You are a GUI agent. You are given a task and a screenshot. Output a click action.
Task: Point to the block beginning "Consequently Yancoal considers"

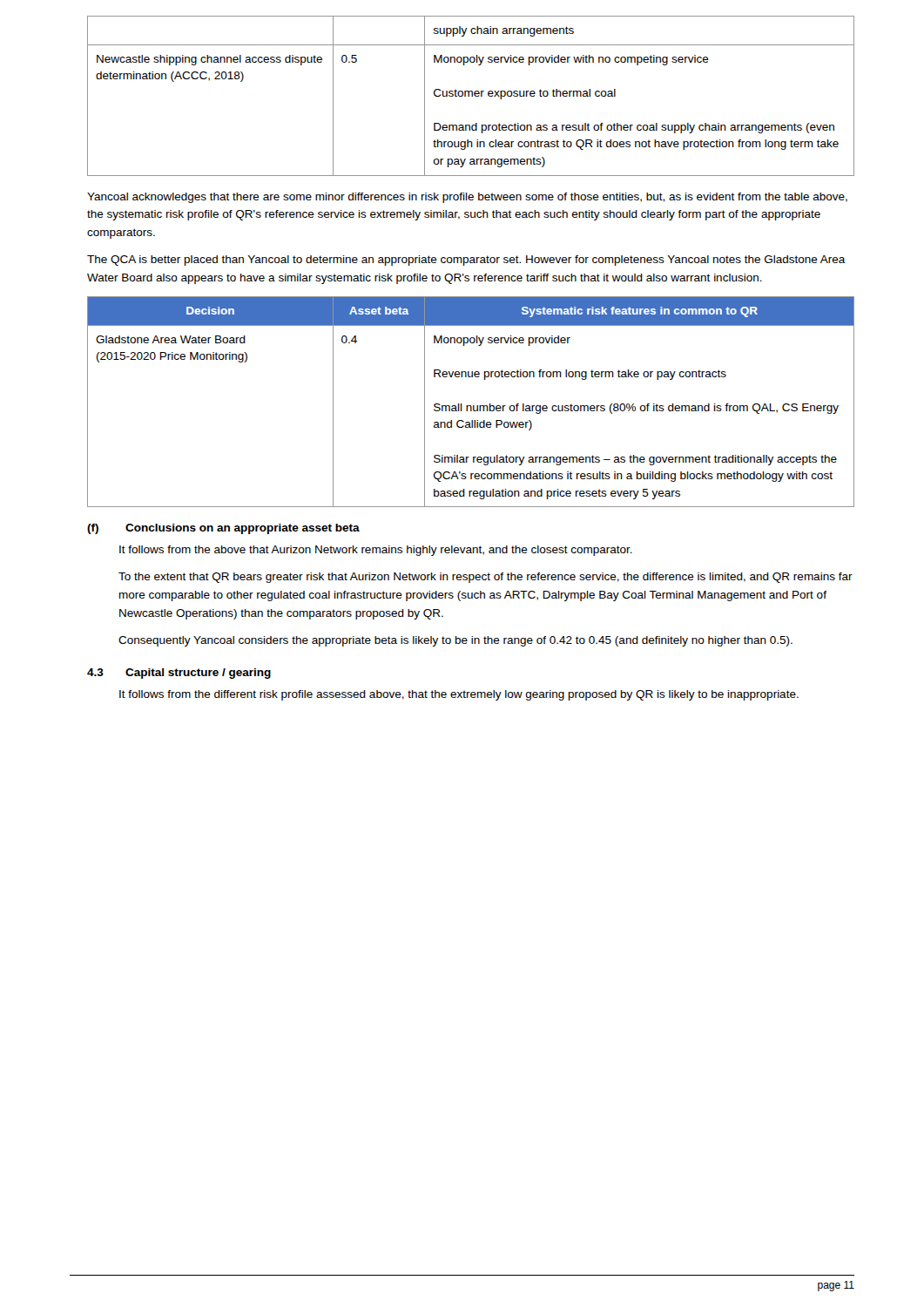tap(456, 640)
